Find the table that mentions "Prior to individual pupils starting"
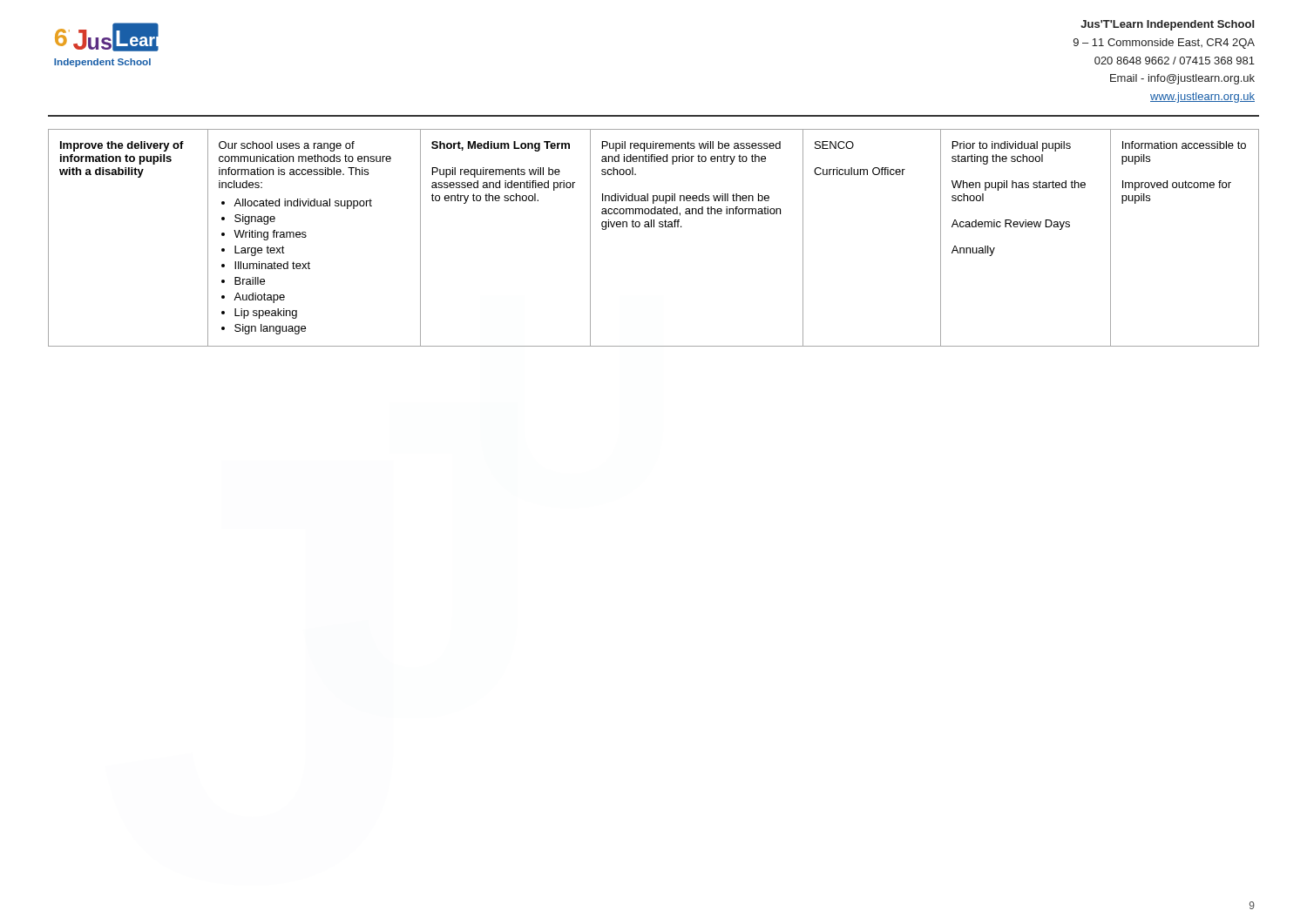Screen dimensions: 924x1307 click(654, 238)
